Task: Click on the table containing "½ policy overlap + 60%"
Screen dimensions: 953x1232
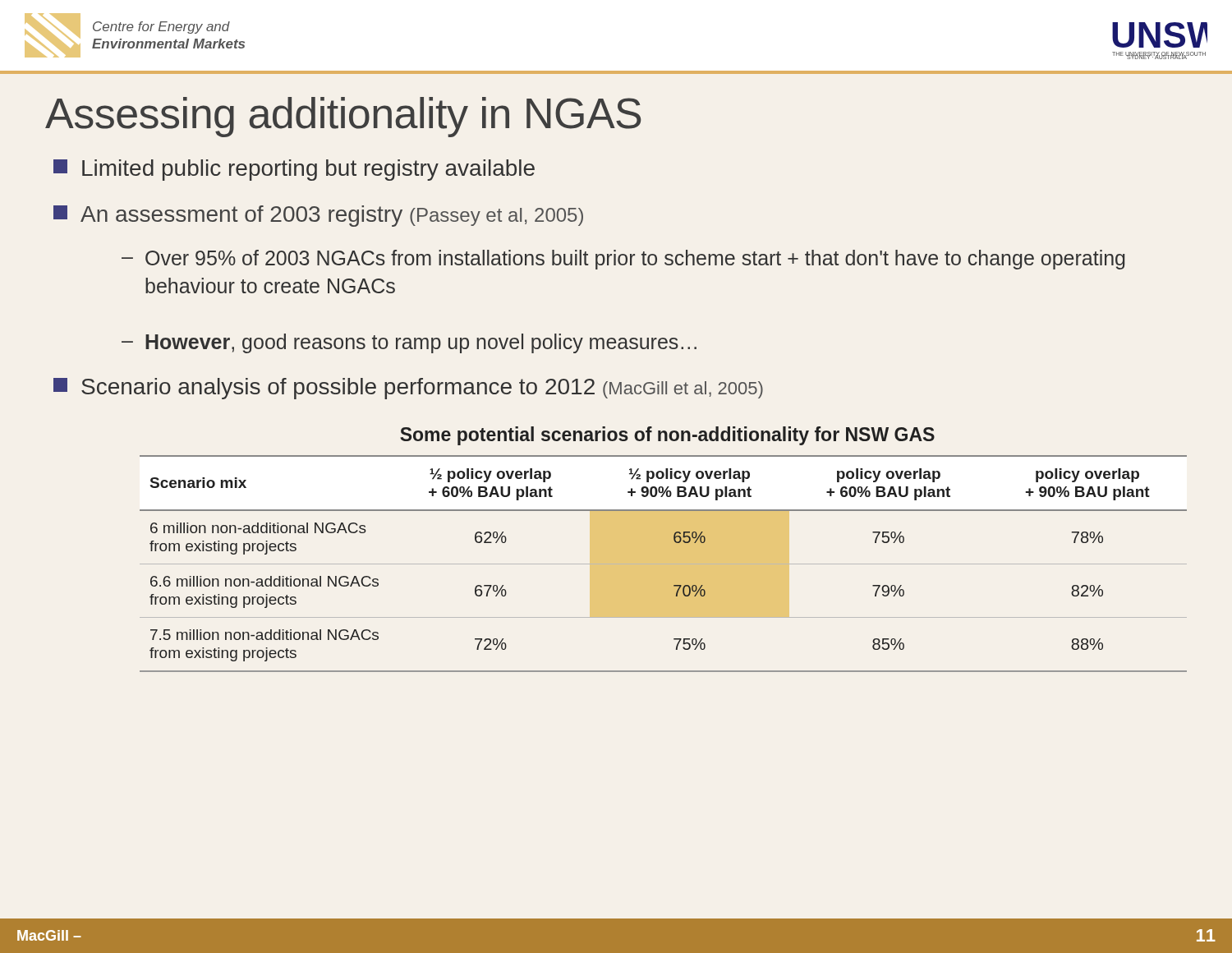Action: point(663,564)
